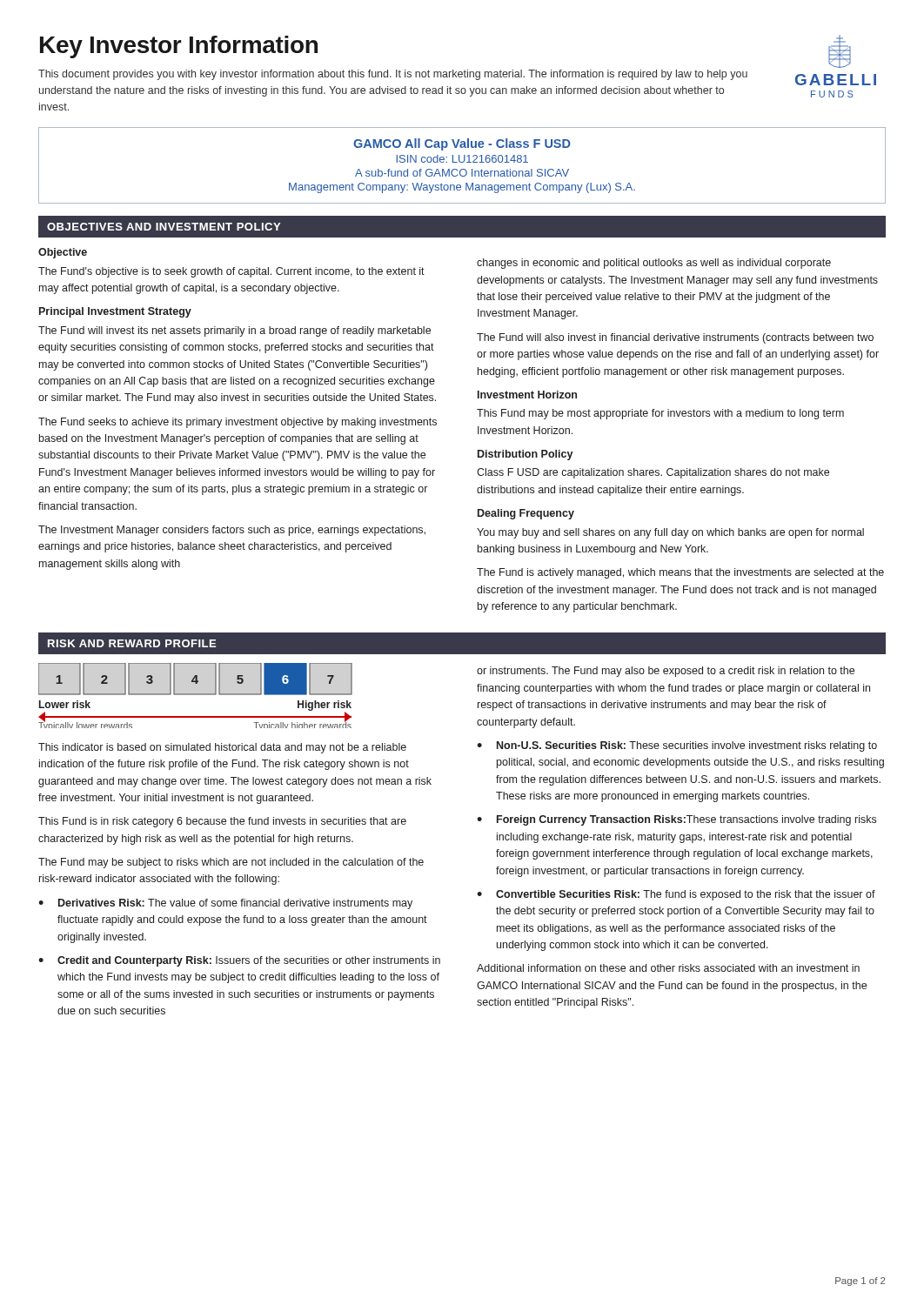This screenshot has height=1305, width=924.
Task: Click the passage that begins "• Derivatives Risk: The value"
Action: [x=243, y=920]
